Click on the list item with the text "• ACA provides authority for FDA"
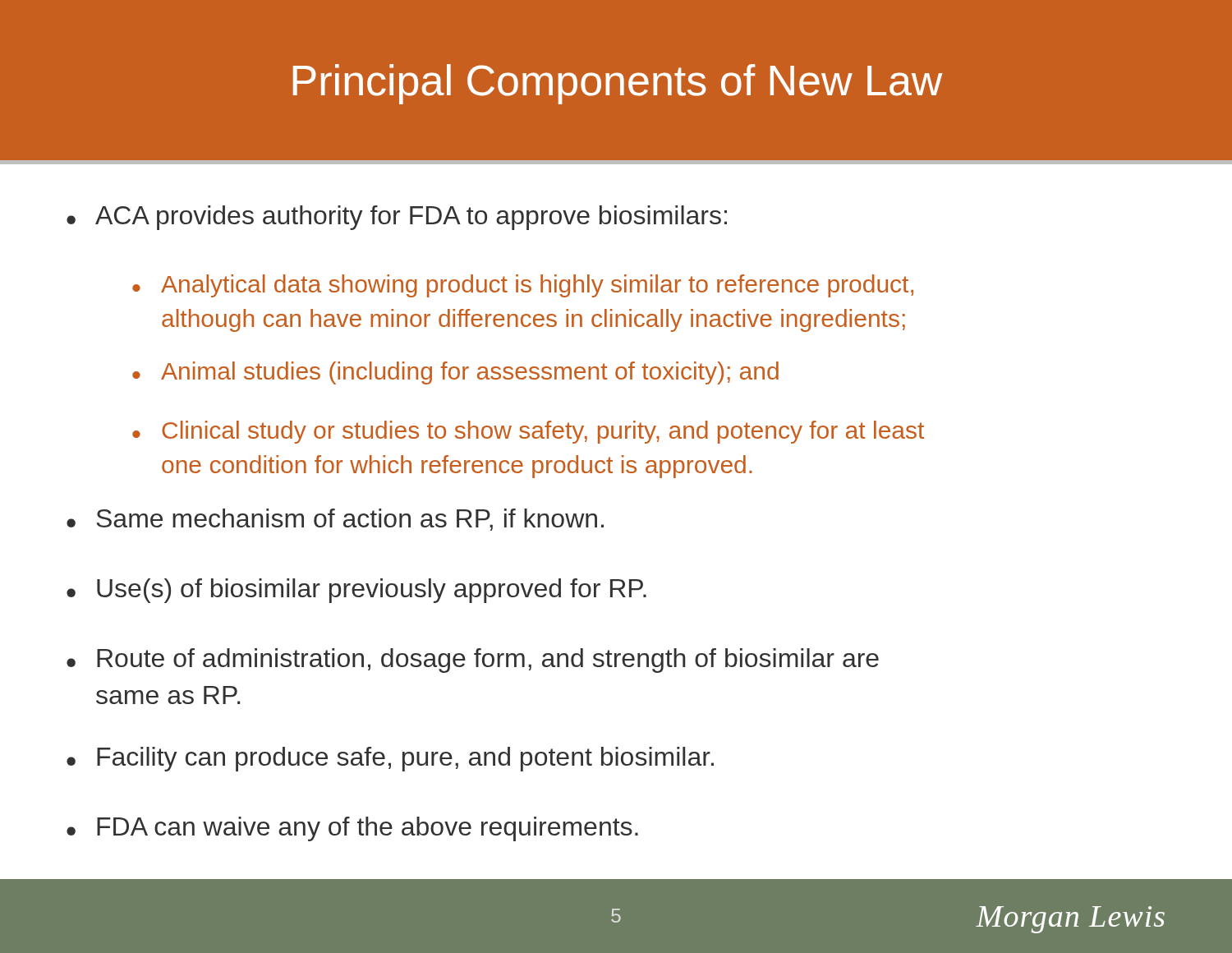The height and width of the screenshot is (953, 1232). pyautogui.click(x=397, y=220)
